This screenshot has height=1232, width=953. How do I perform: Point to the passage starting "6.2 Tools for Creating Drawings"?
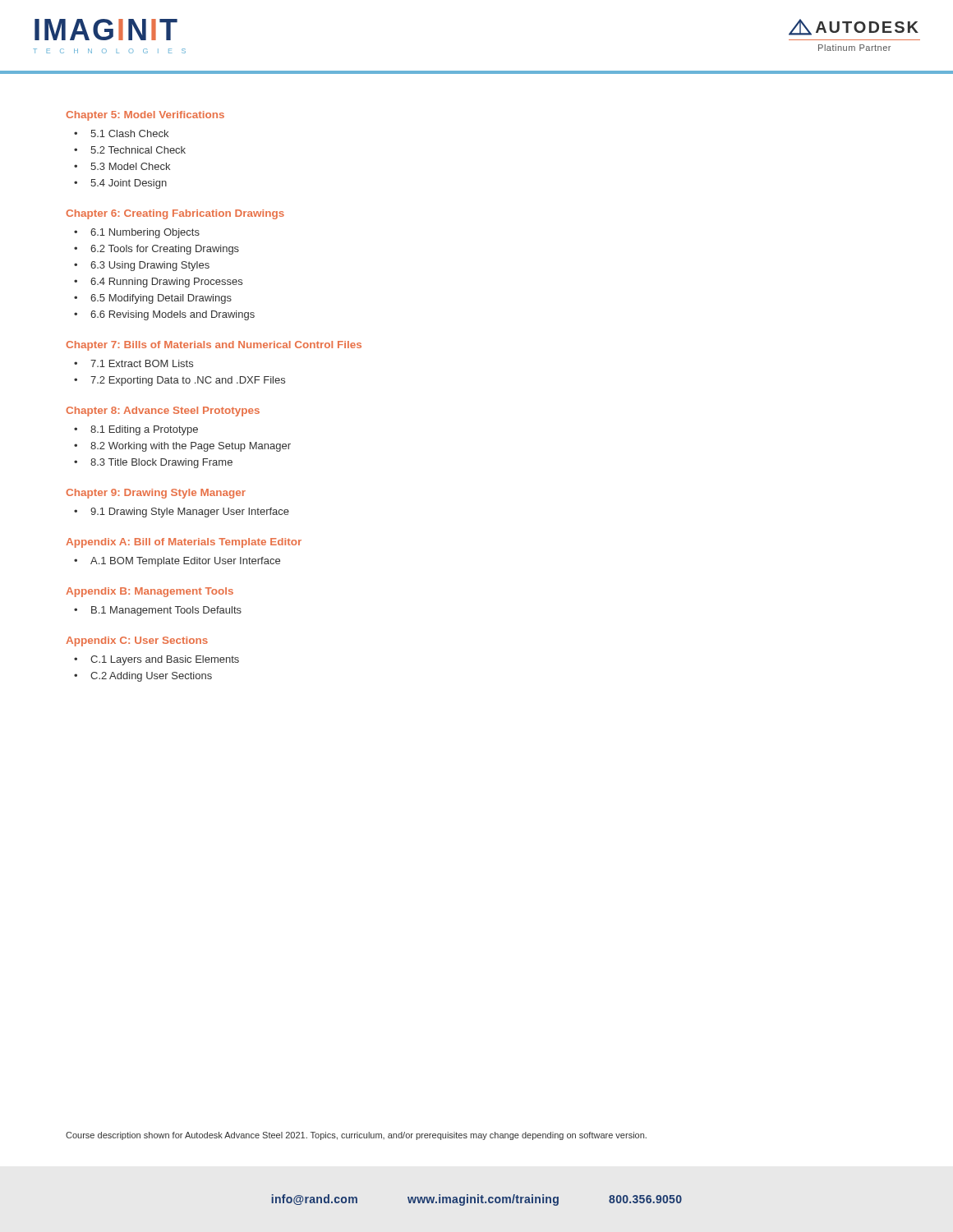tap(165, 248)
